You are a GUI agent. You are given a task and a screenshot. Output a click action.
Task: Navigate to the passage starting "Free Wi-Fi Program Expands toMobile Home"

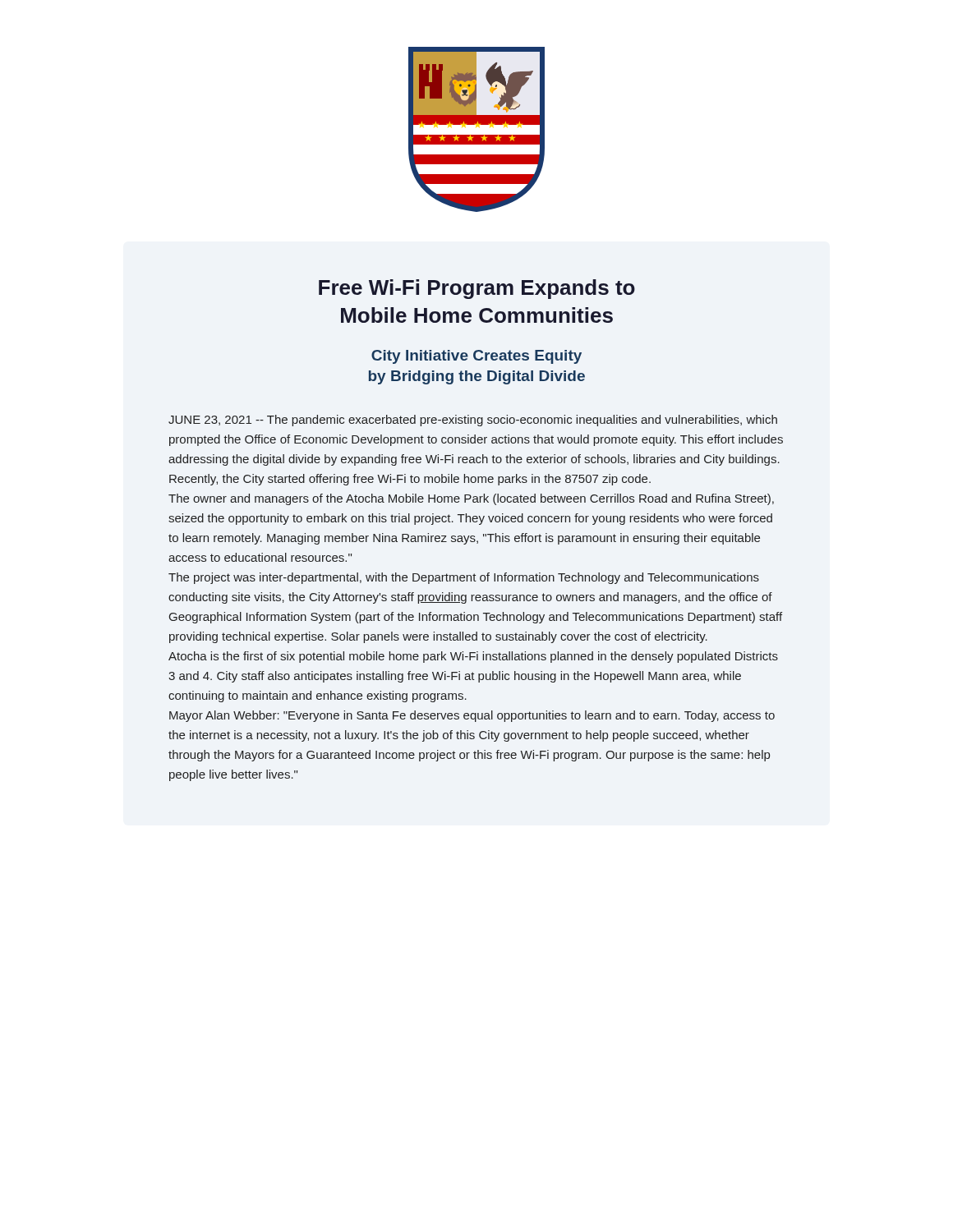tap(476, 302)
